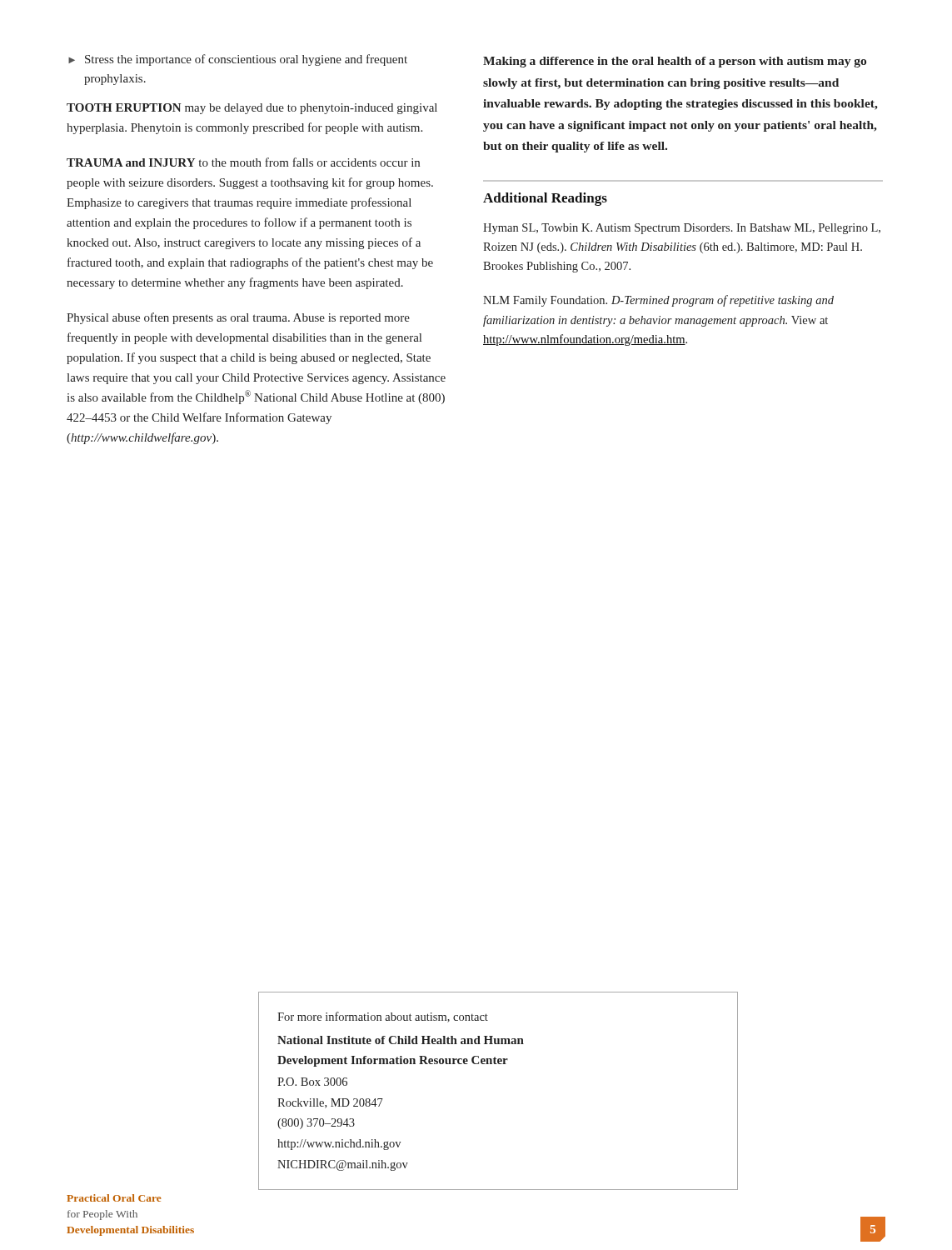Find the text starting "Additional Readings"

tap(545, 198)
